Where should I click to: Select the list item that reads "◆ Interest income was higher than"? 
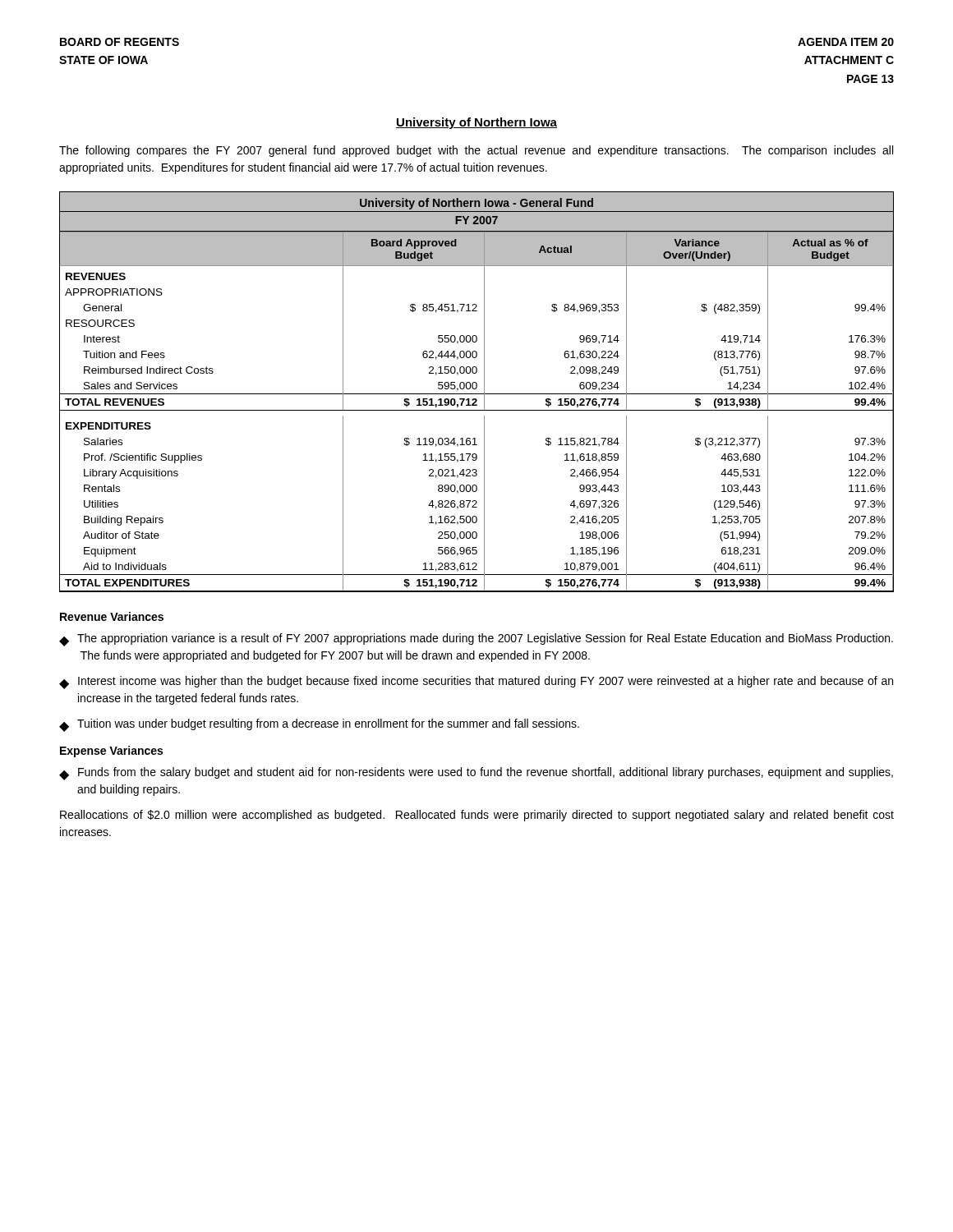click(x=476, y=690)
